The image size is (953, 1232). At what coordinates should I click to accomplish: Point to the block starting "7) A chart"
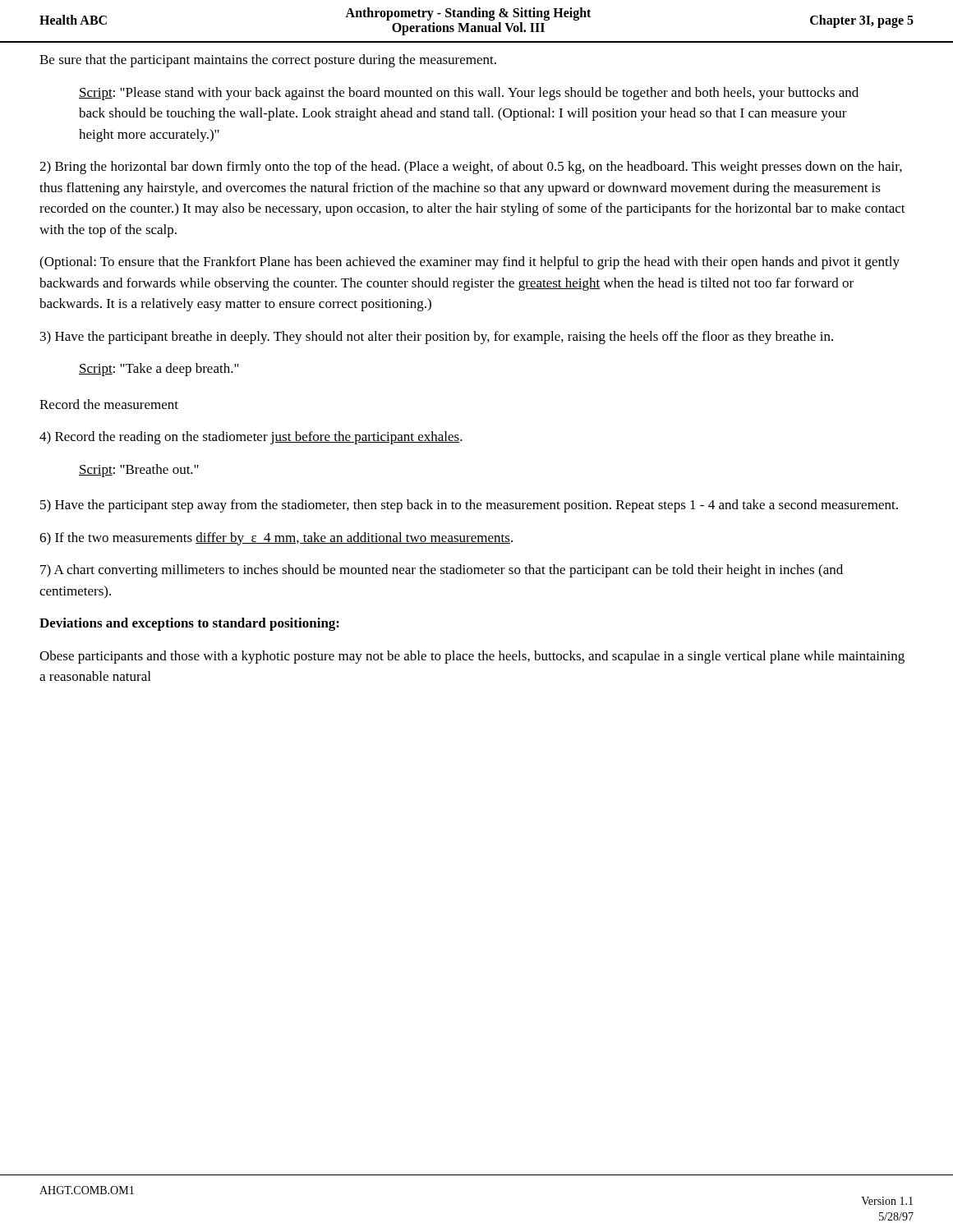[441, 580]
